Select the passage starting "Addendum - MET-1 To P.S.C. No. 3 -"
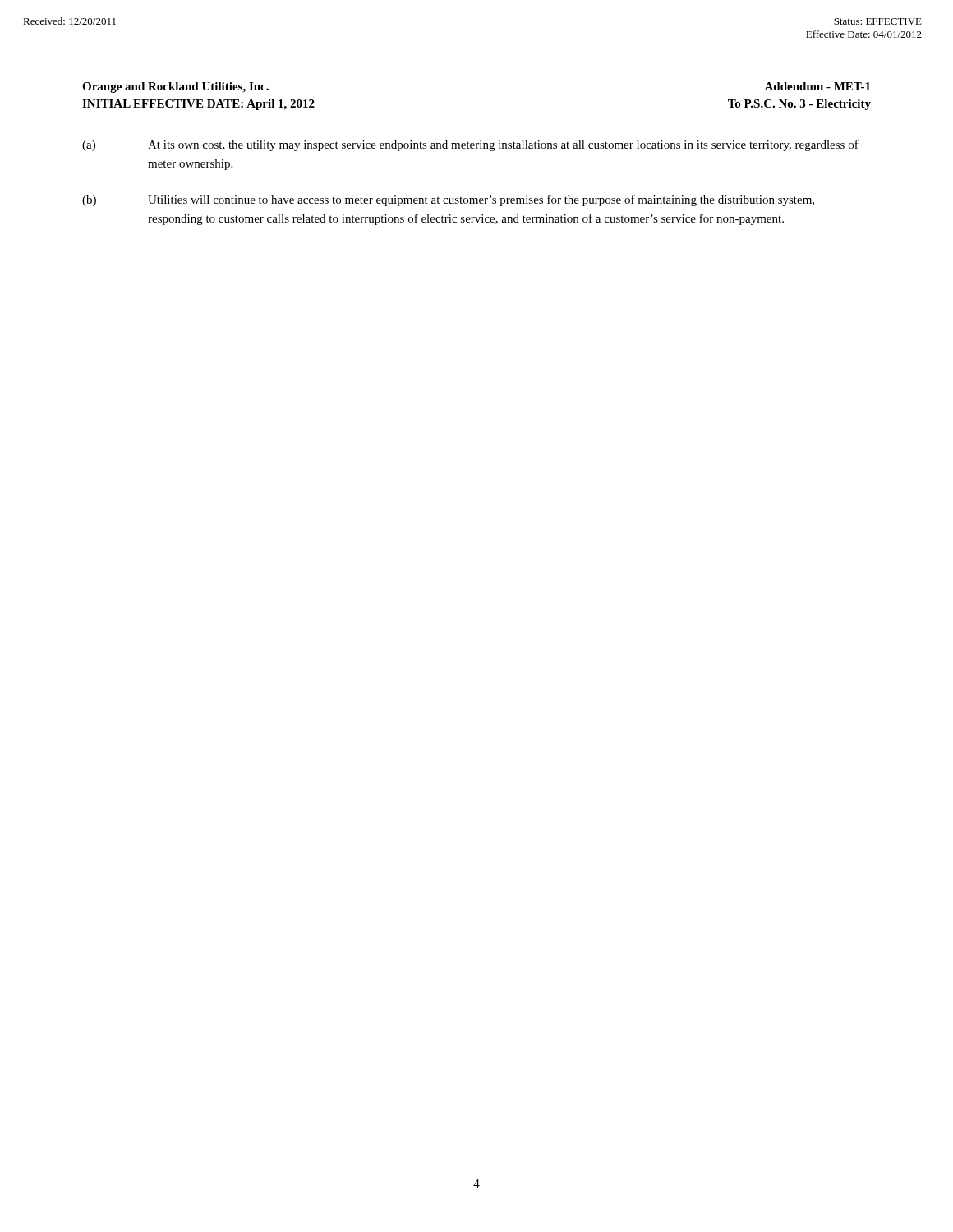 point(799,95)
